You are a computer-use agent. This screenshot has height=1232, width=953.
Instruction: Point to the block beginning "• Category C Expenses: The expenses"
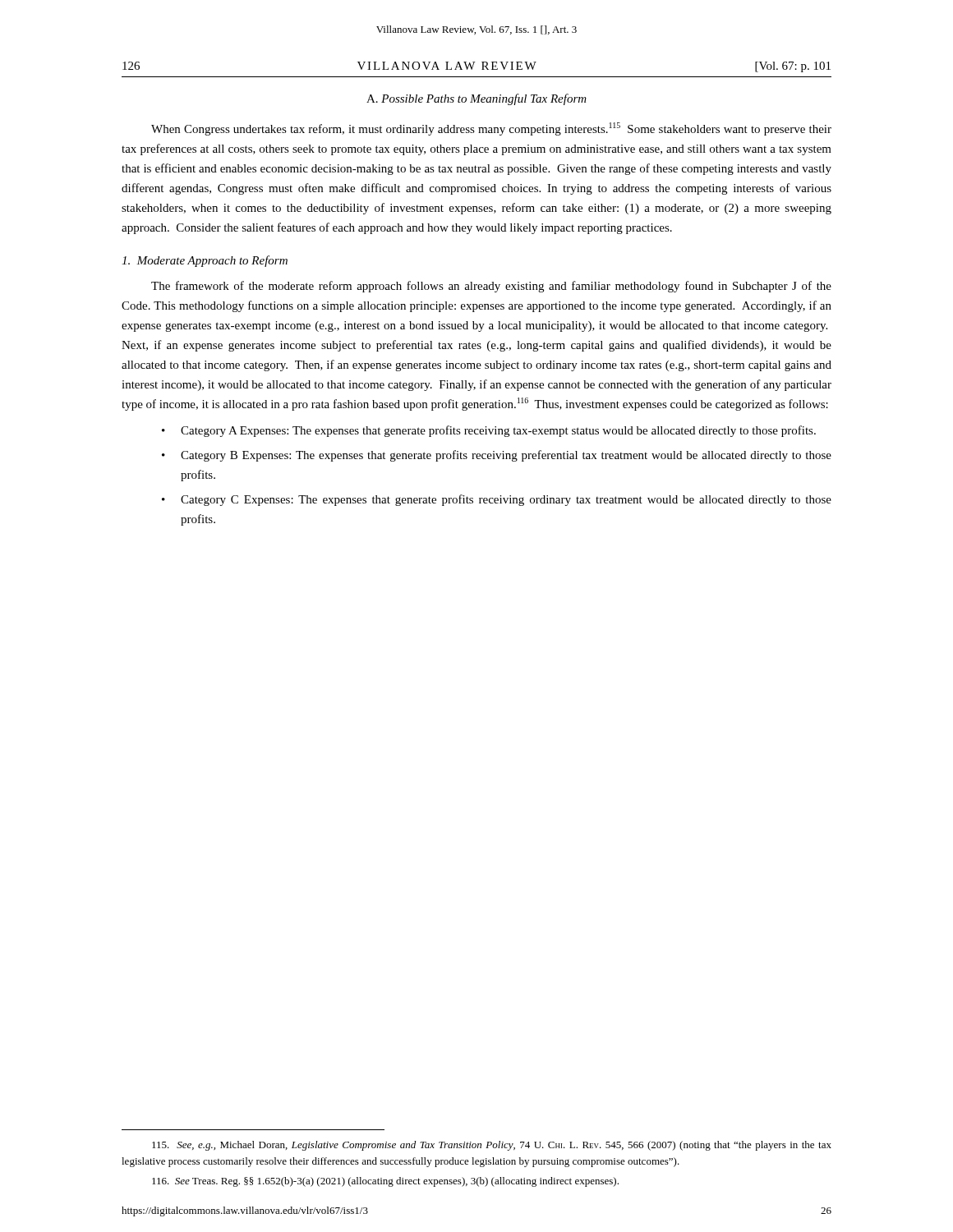click(496, 509)
